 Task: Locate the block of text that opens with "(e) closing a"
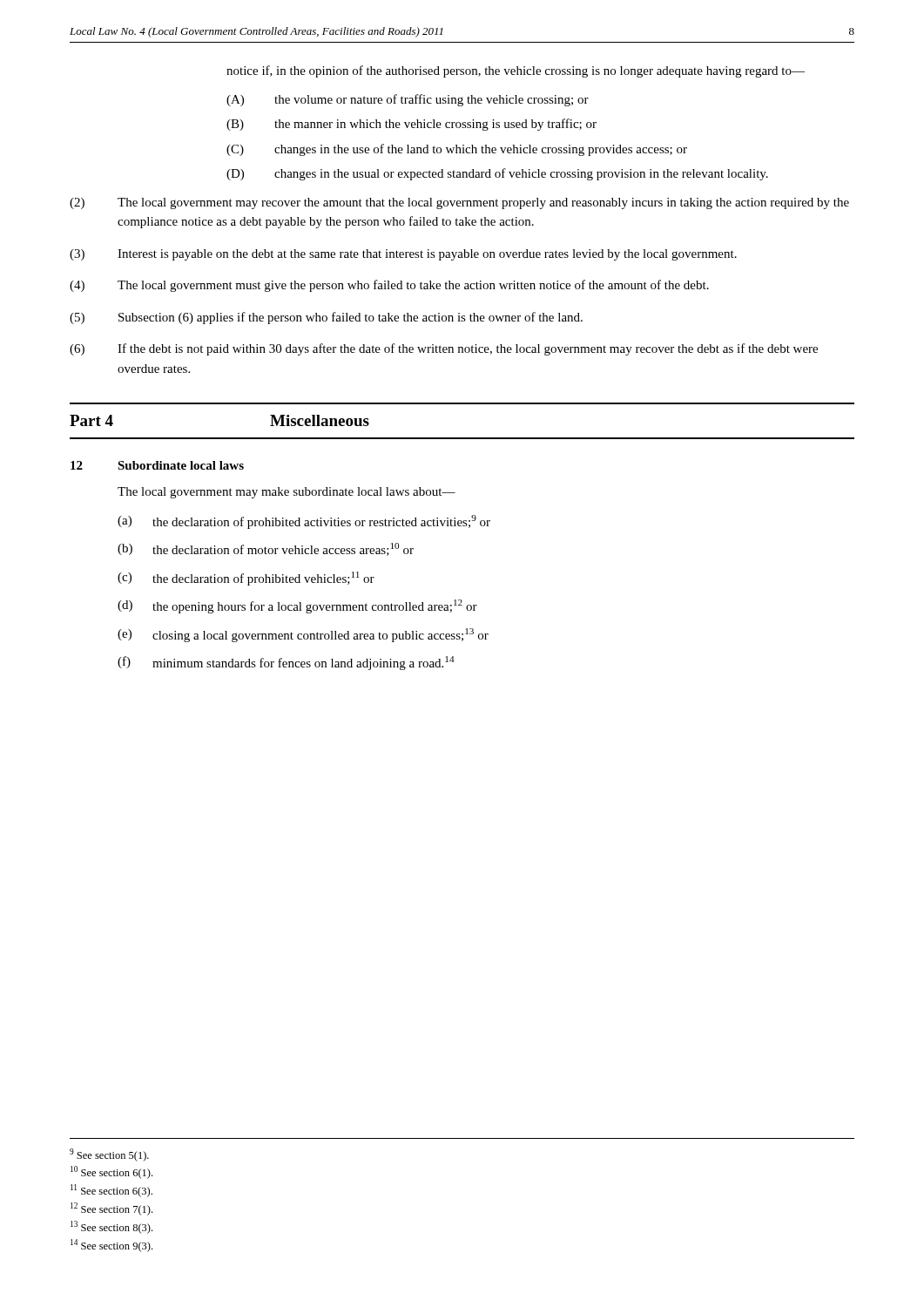[486, 634]
